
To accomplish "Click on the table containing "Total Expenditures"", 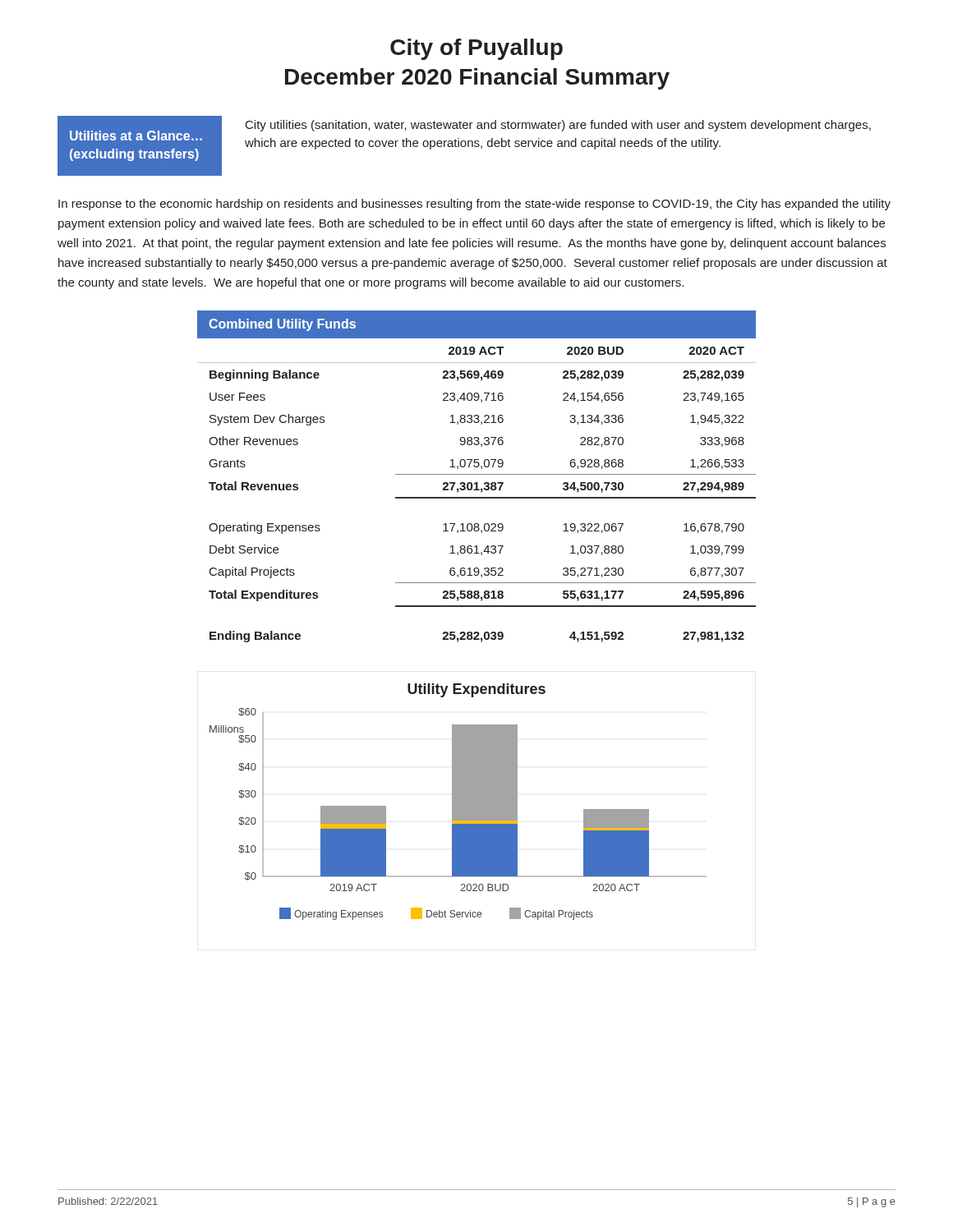I will pos(476,478).
